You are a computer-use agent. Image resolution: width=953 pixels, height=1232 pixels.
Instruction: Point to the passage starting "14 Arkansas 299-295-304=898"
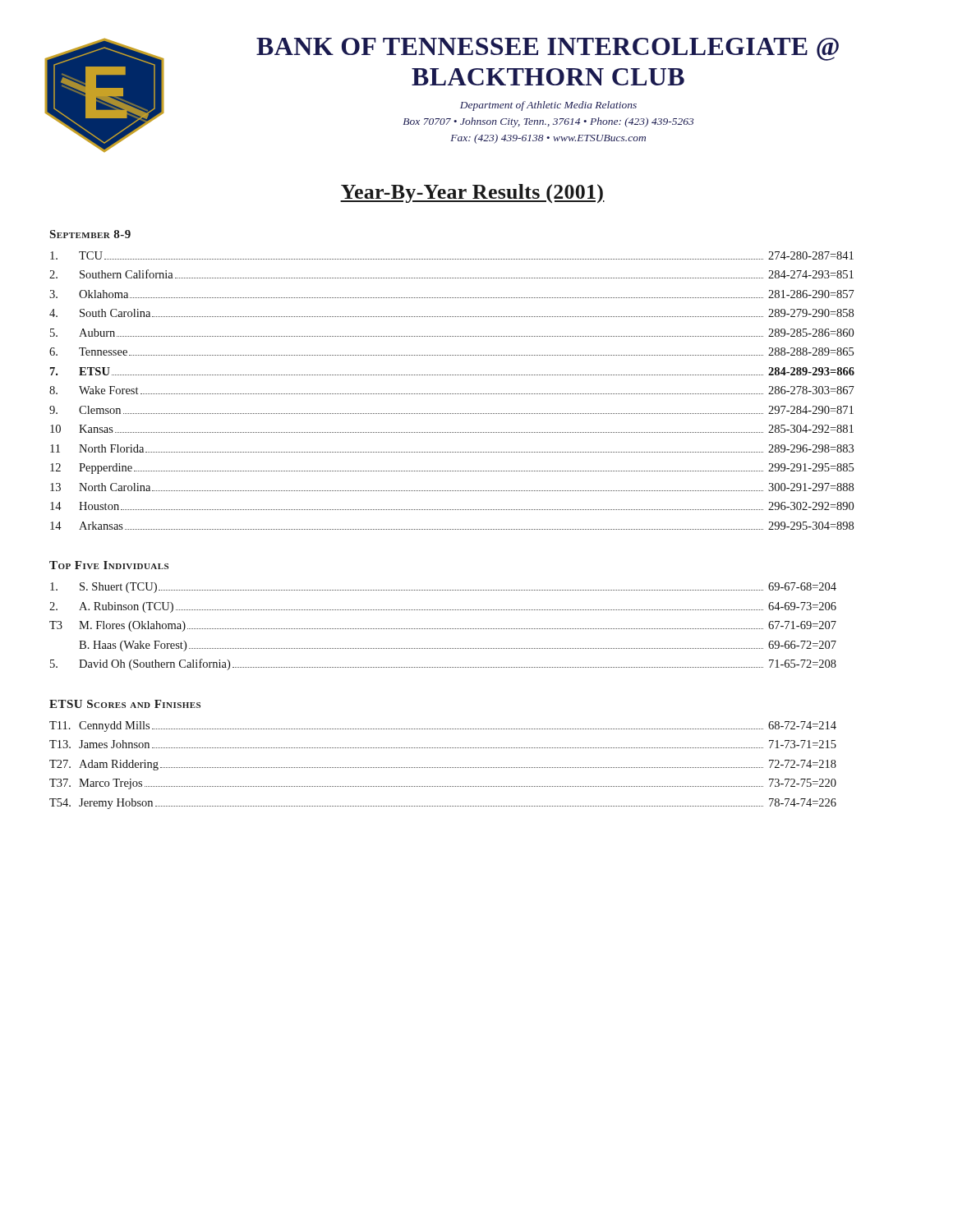[x=476, y=526]
